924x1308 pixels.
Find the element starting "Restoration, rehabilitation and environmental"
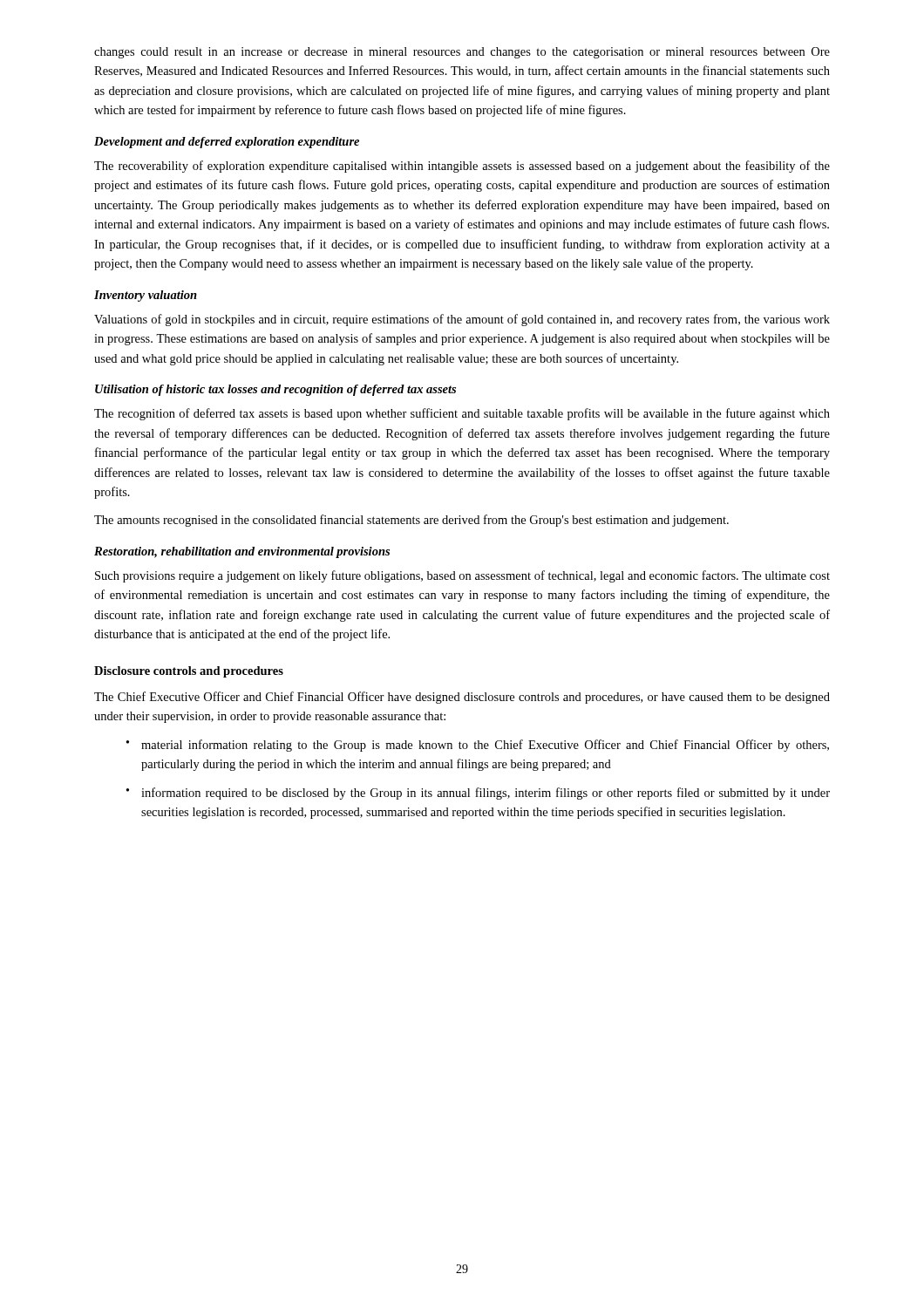coord(242,551)
